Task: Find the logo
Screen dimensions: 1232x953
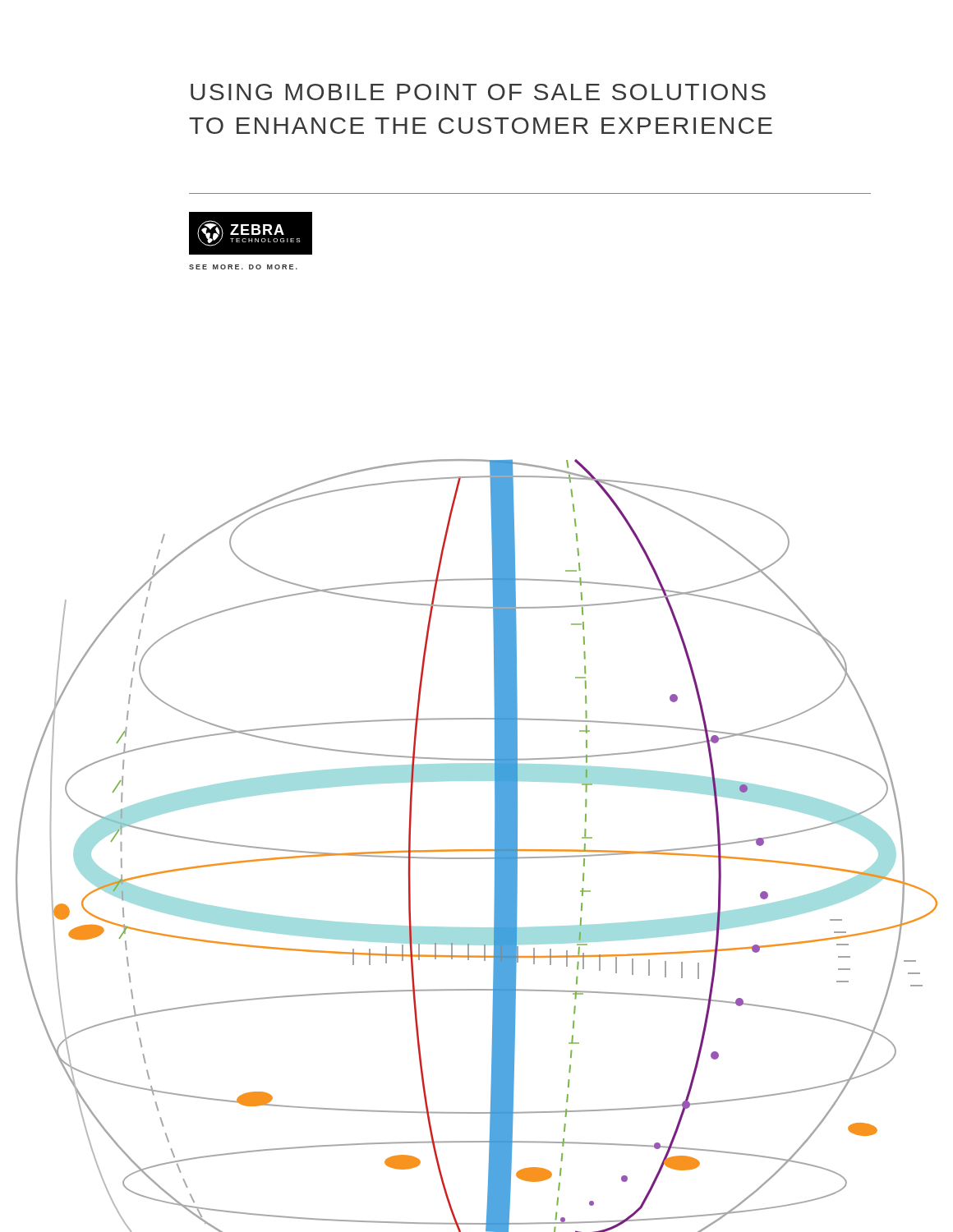Action: pos(250,233)
